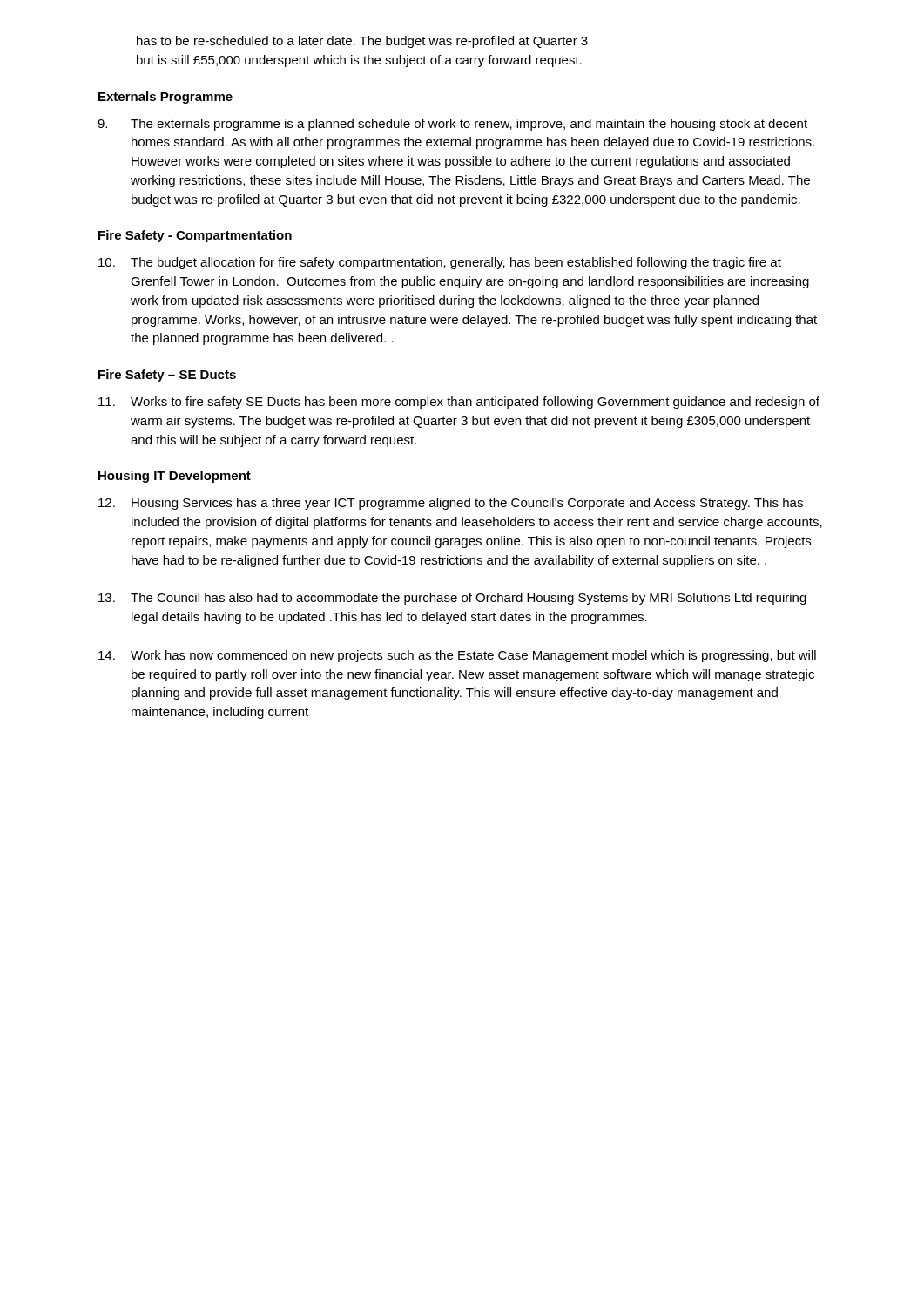The image size is (924, 1307).
Task: Find "Fire Safety - Compartmentation" on this page
Action: point(195,235)
